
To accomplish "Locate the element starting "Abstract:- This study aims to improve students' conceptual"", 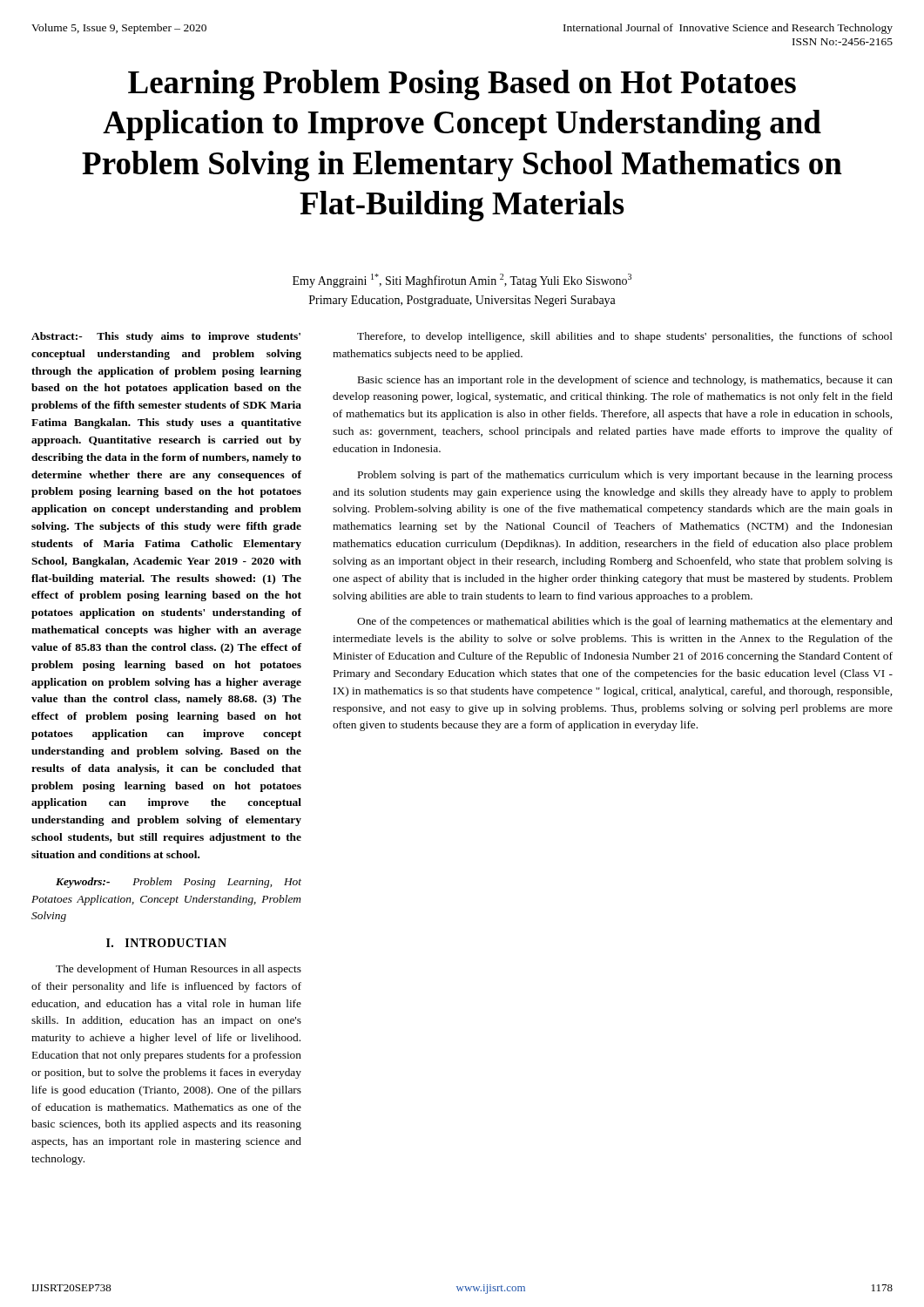I will tap(166, 595).
